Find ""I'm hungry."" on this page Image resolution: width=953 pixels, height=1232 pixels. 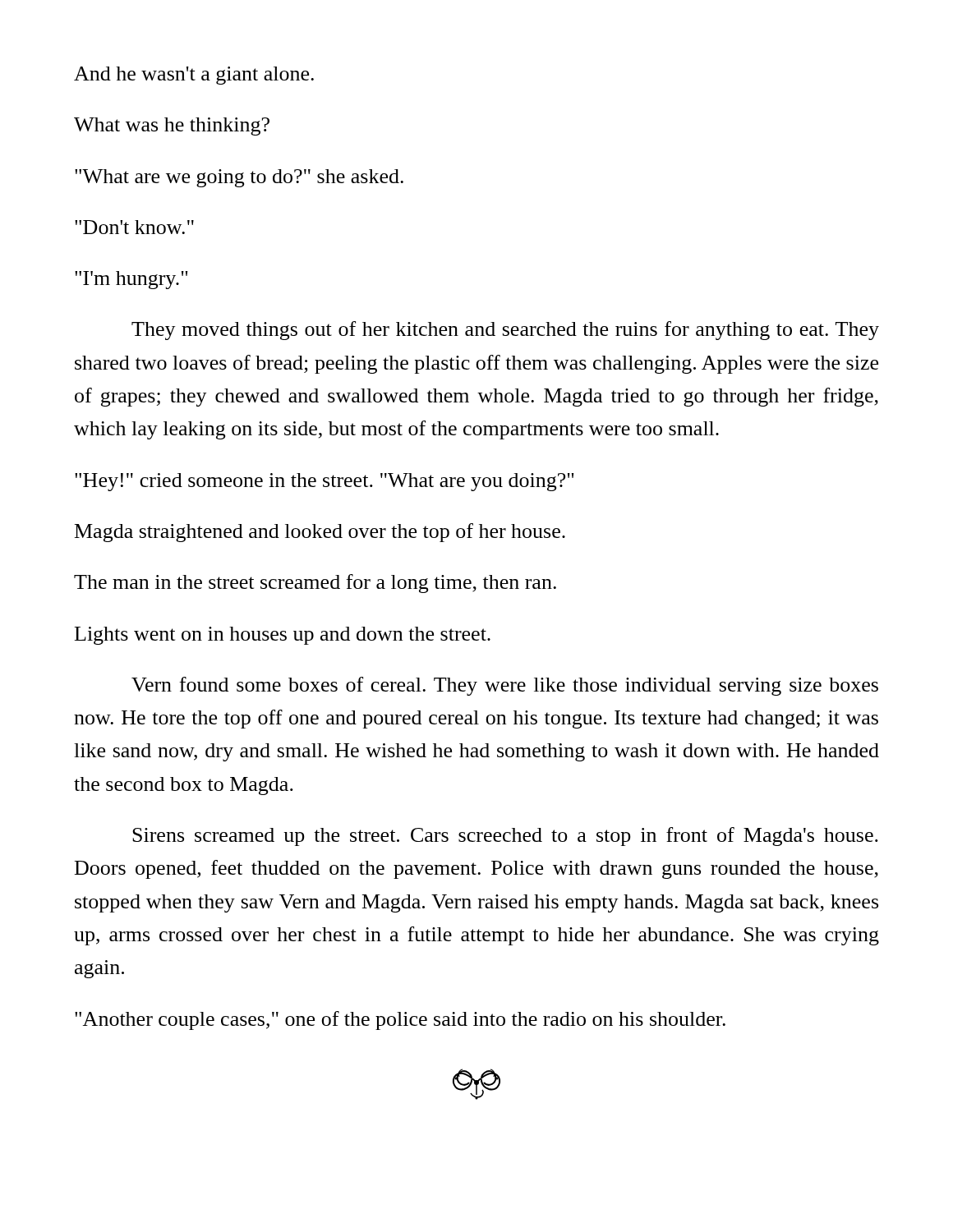point(131,280)
